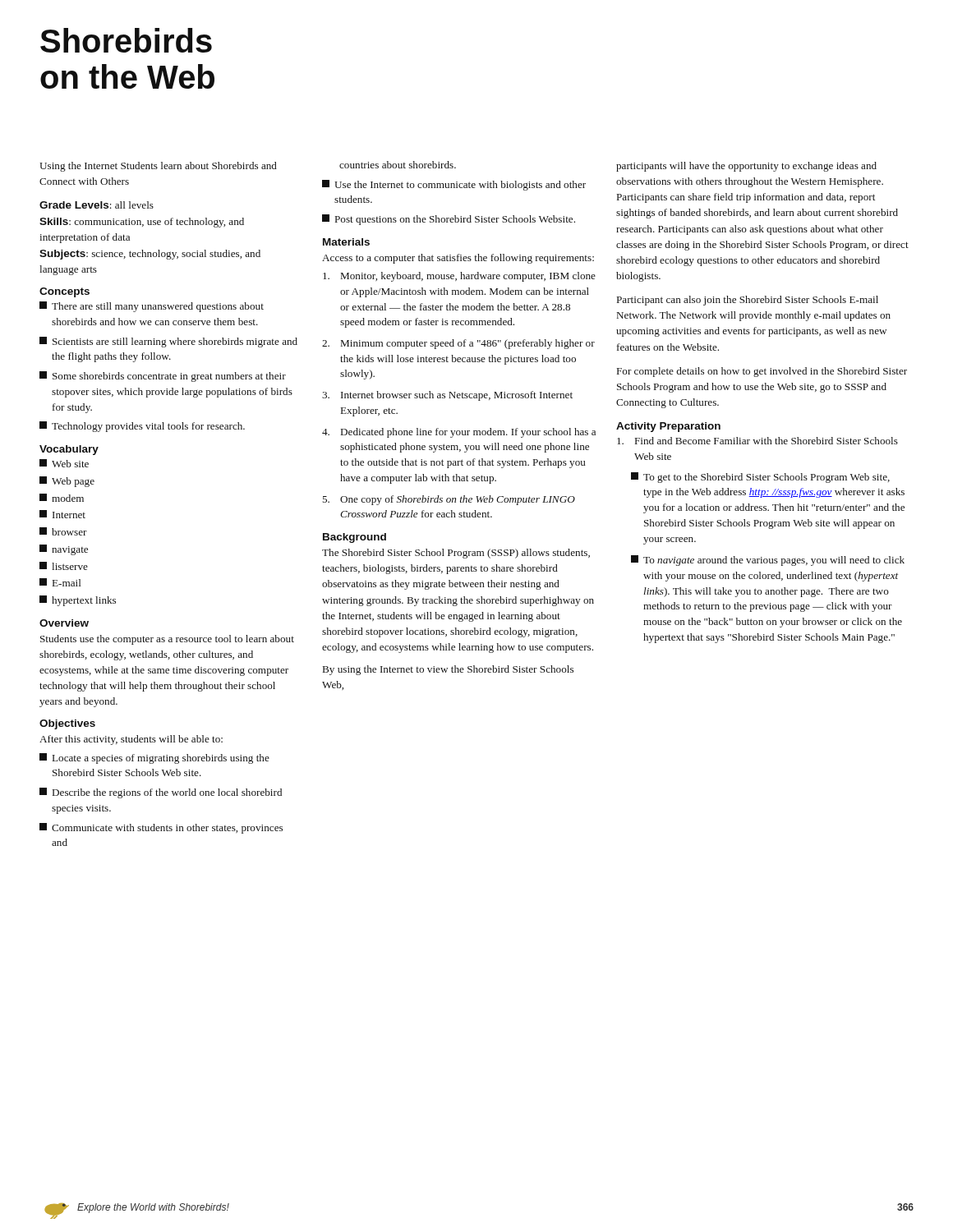Find "Technology provides vital tools for research." on this page
Image resolution: width=953 pixels, height=1232 pixels.
(x=170, y=427)
